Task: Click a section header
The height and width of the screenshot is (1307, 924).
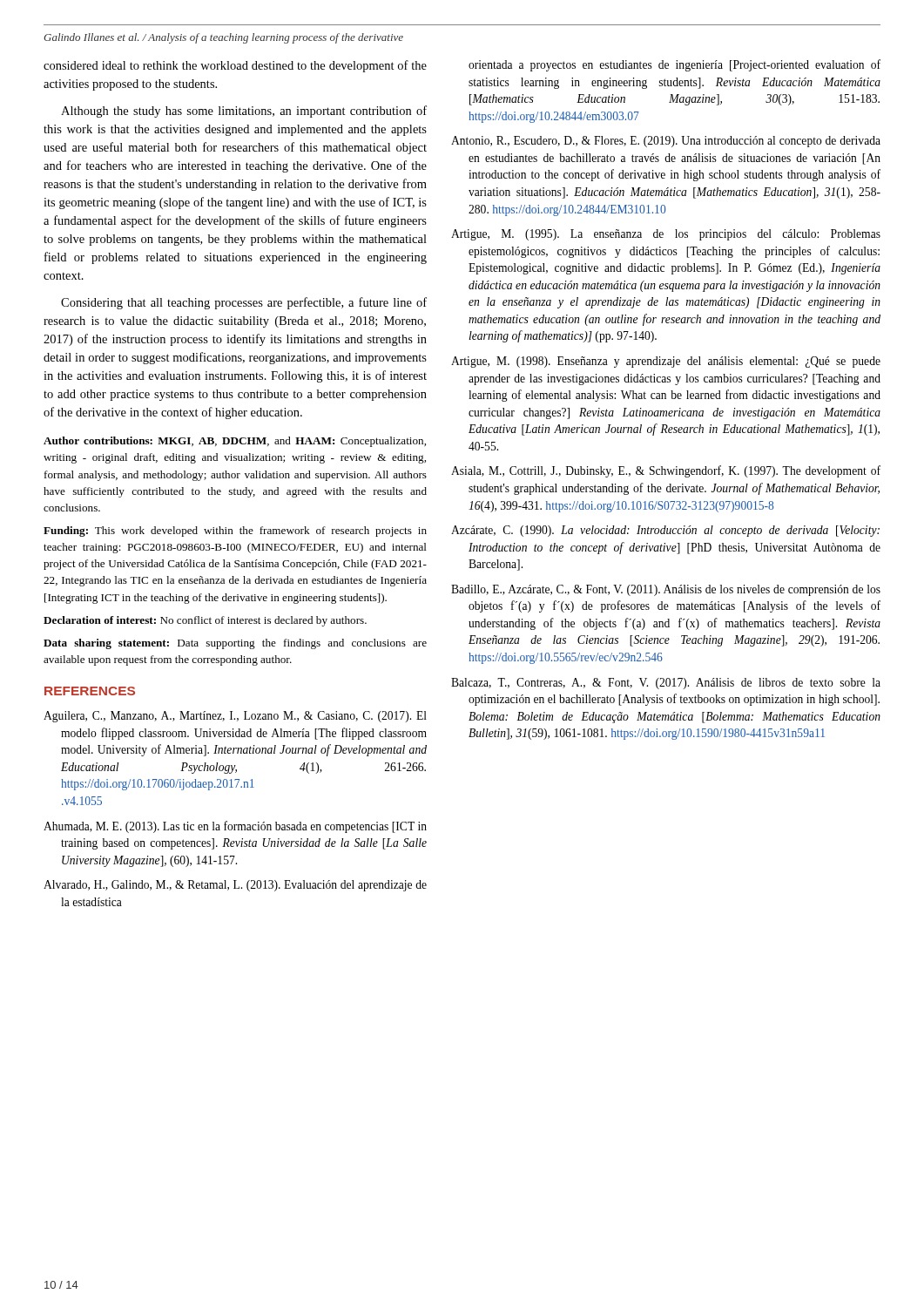Action: click(x=90, y=691)
